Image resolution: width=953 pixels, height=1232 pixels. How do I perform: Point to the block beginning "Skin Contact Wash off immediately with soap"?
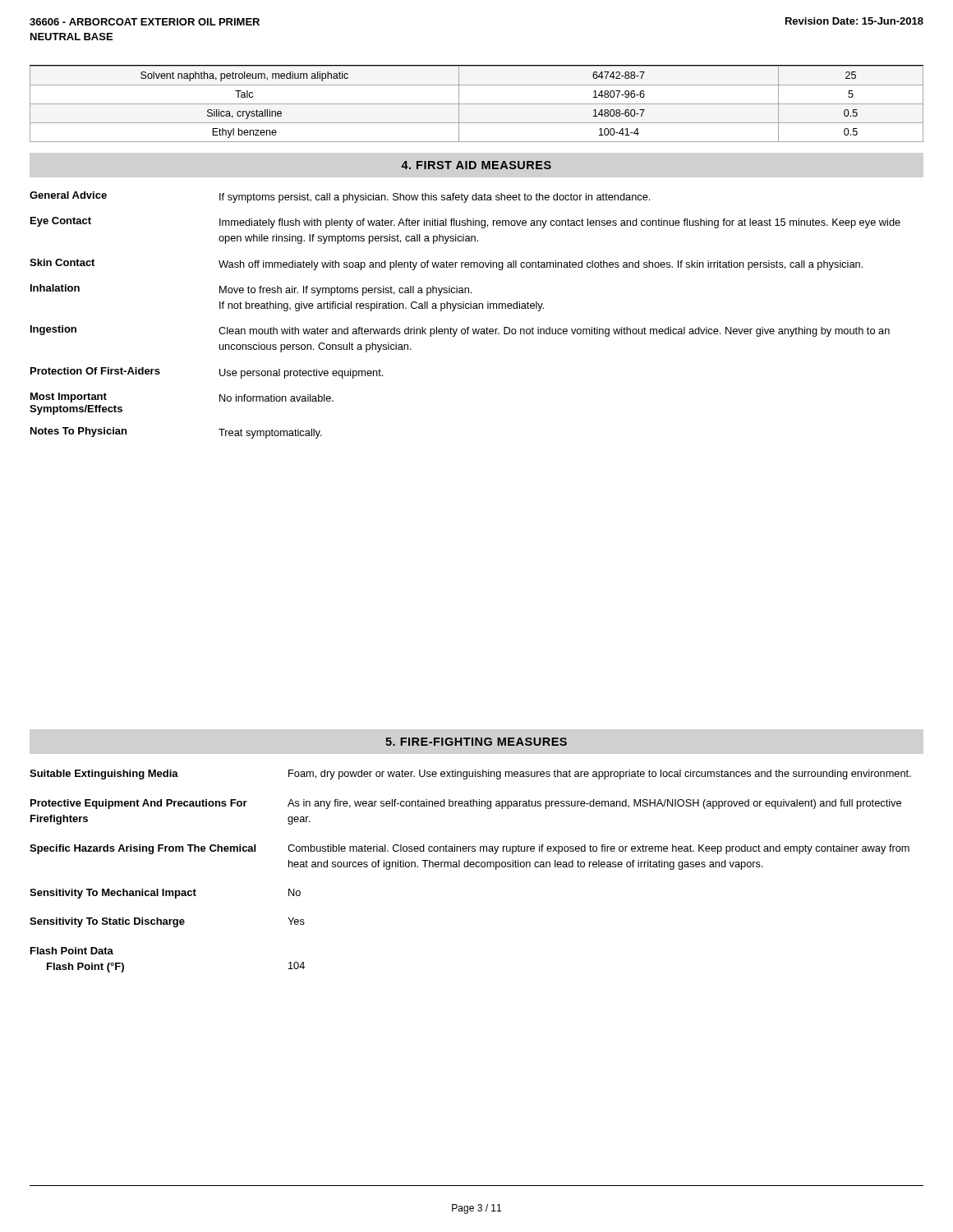point(476,264)
